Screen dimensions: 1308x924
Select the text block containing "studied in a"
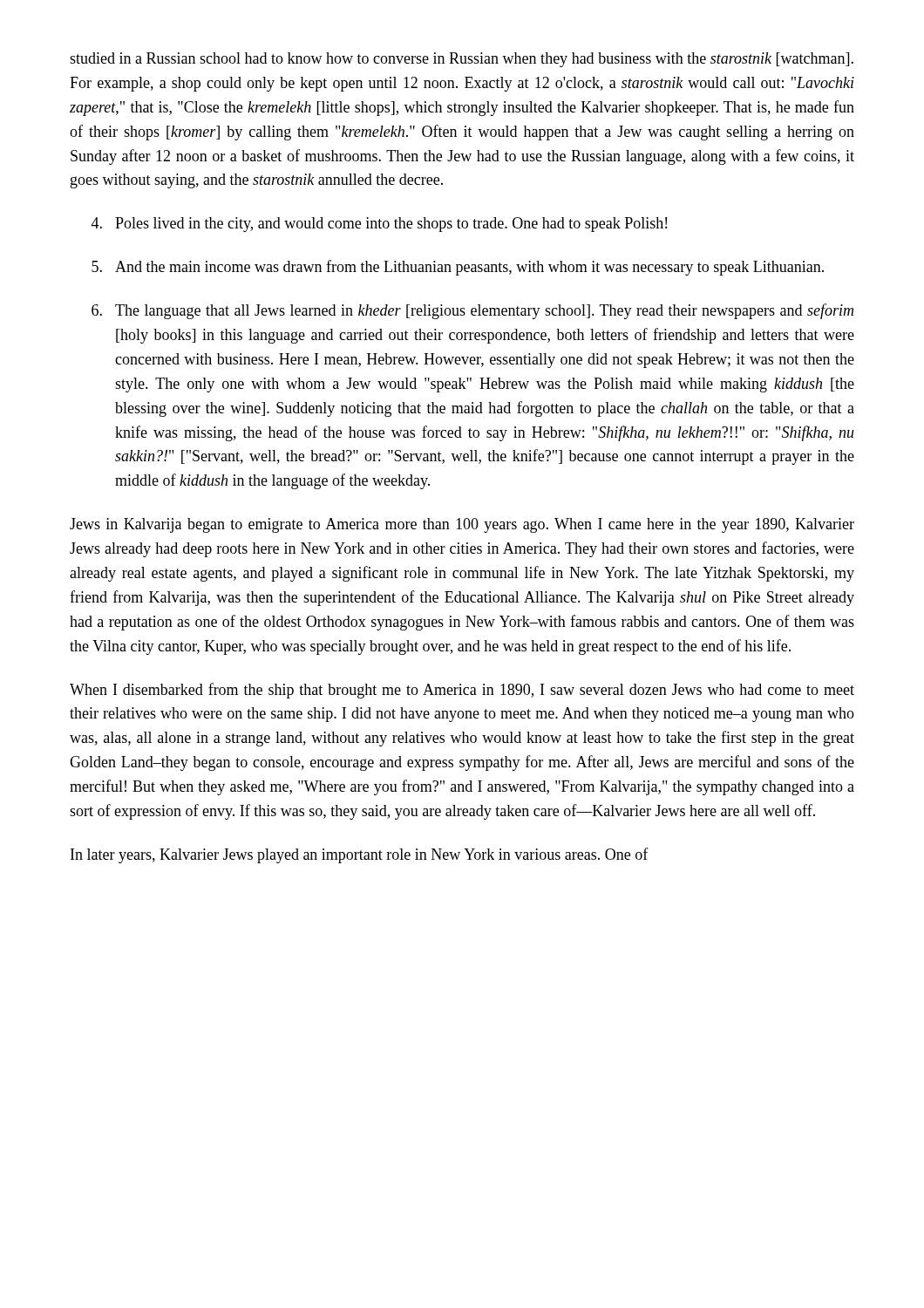462,119
